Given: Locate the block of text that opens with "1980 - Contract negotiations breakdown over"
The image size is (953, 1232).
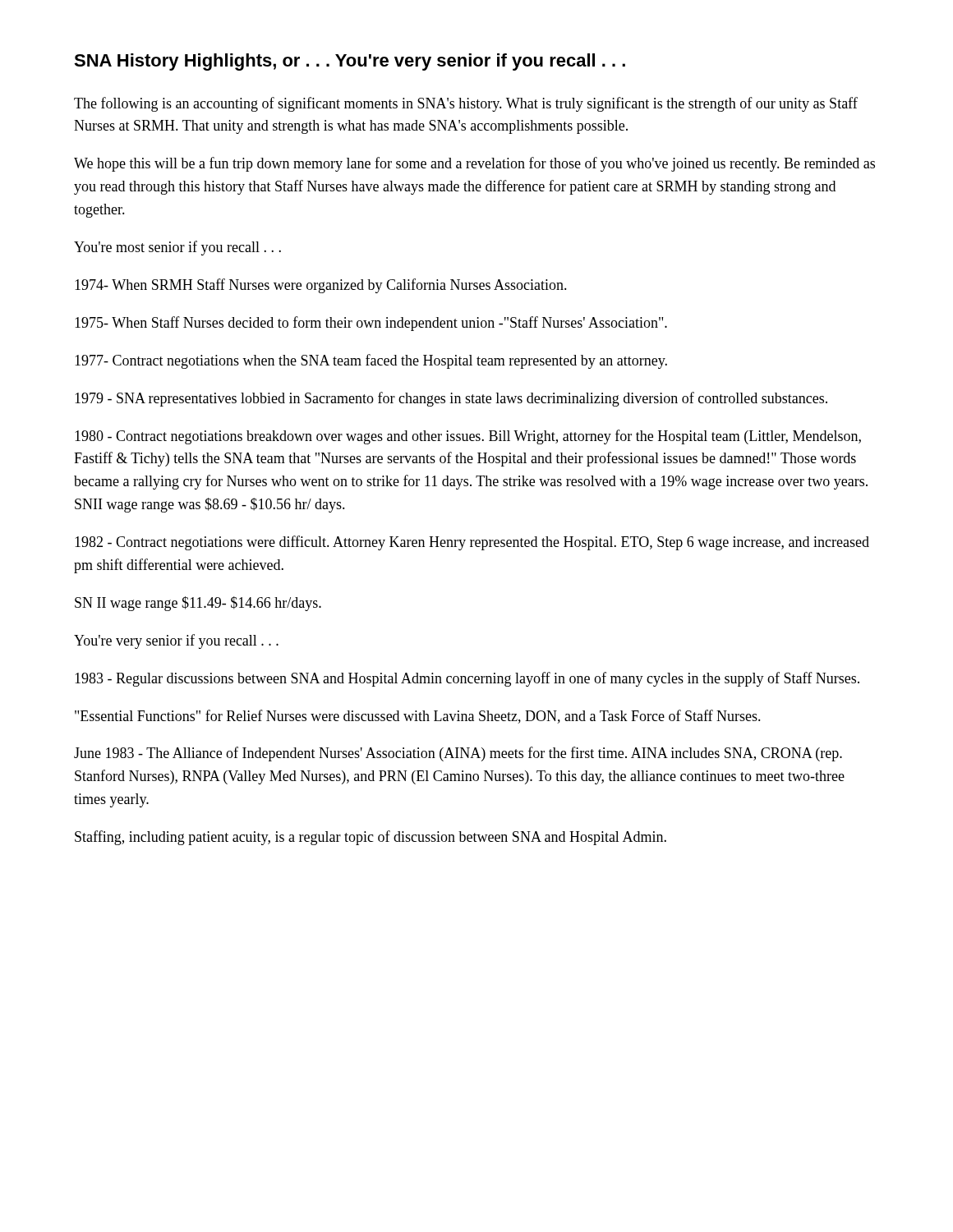Looking at the screenshot, I should pos(471,470).
